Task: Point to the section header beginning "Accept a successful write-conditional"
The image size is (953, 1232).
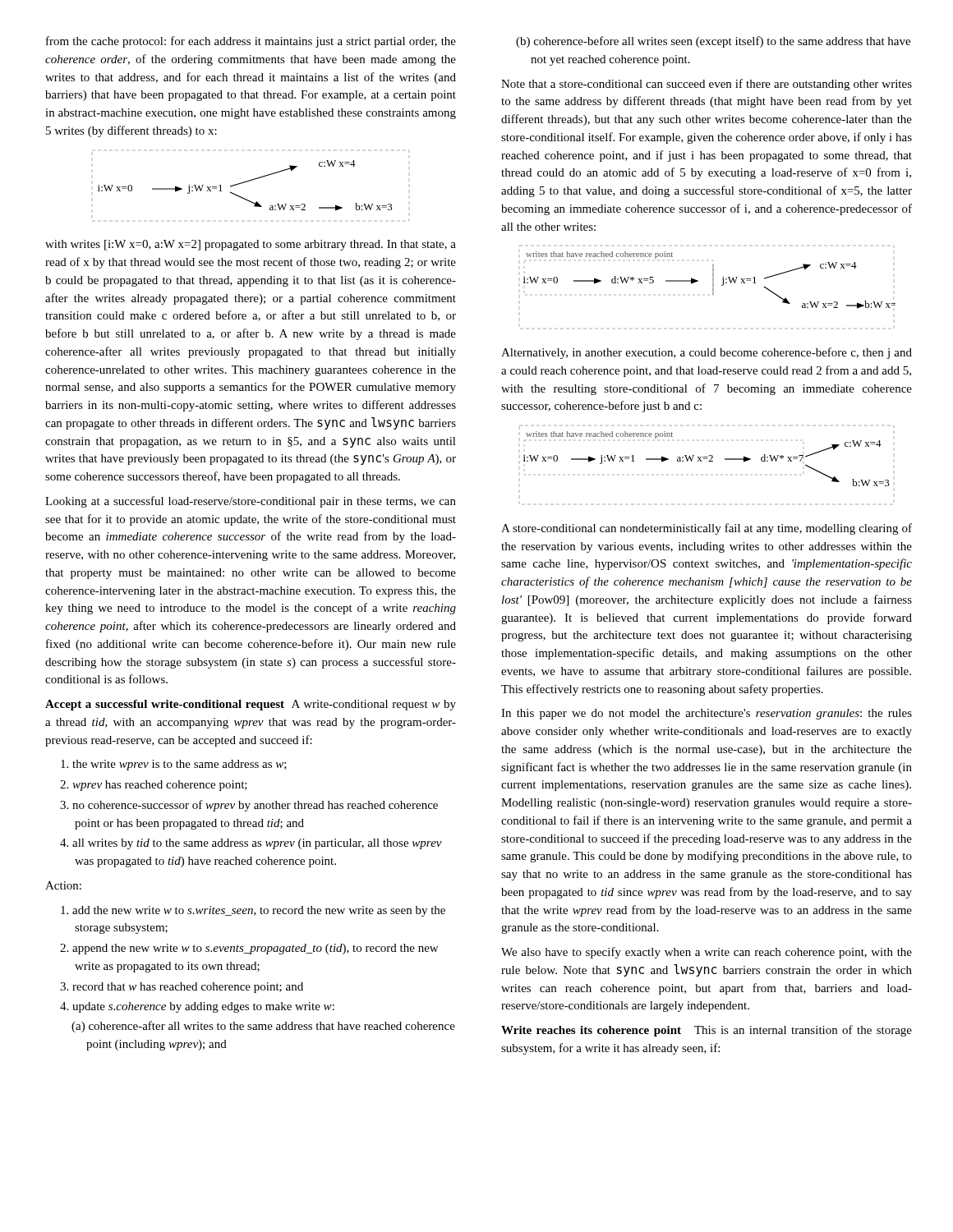Action: (x=251, y=723)
